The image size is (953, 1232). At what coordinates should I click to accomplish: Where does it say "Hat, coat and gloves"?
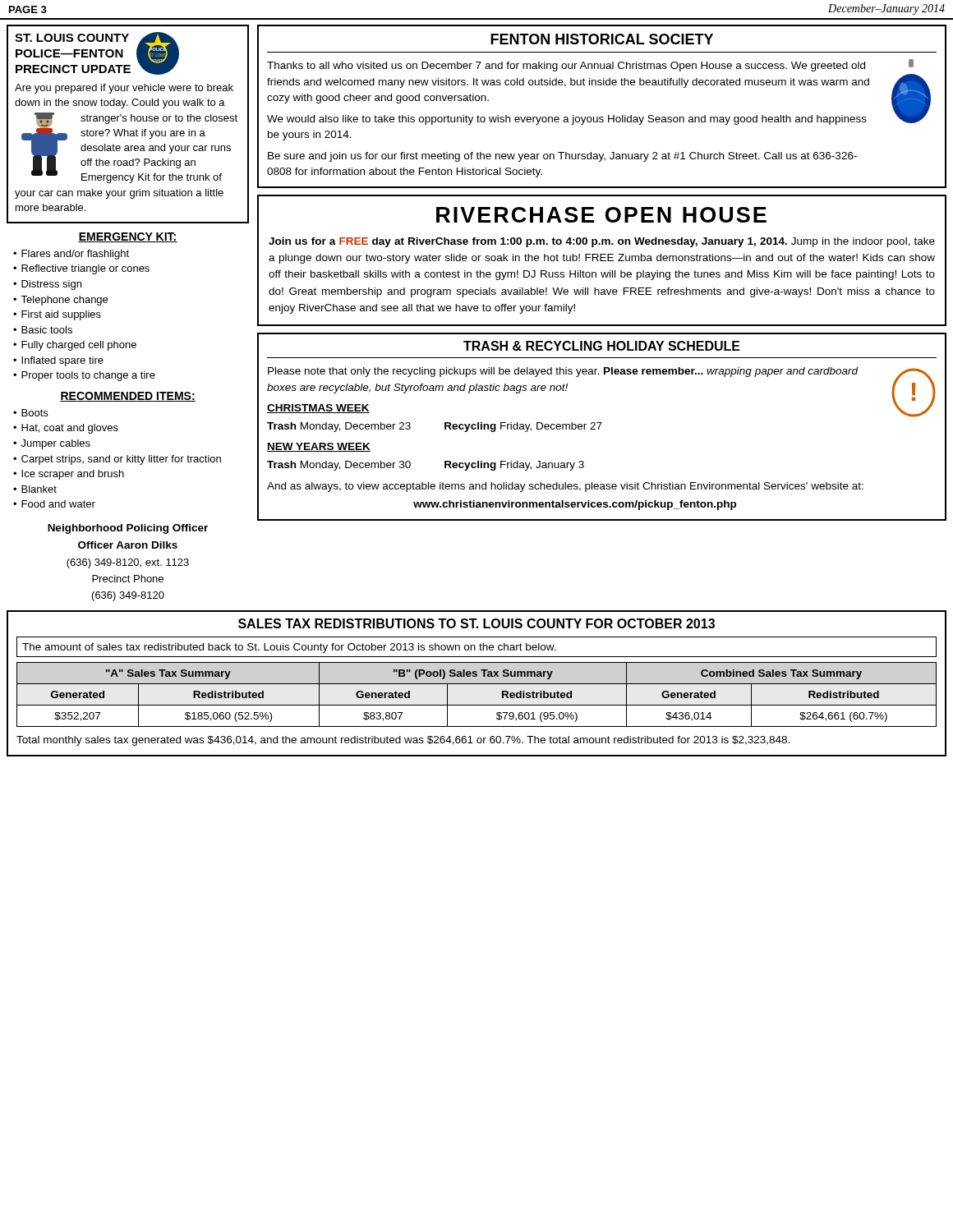click(x=70, y=428)
